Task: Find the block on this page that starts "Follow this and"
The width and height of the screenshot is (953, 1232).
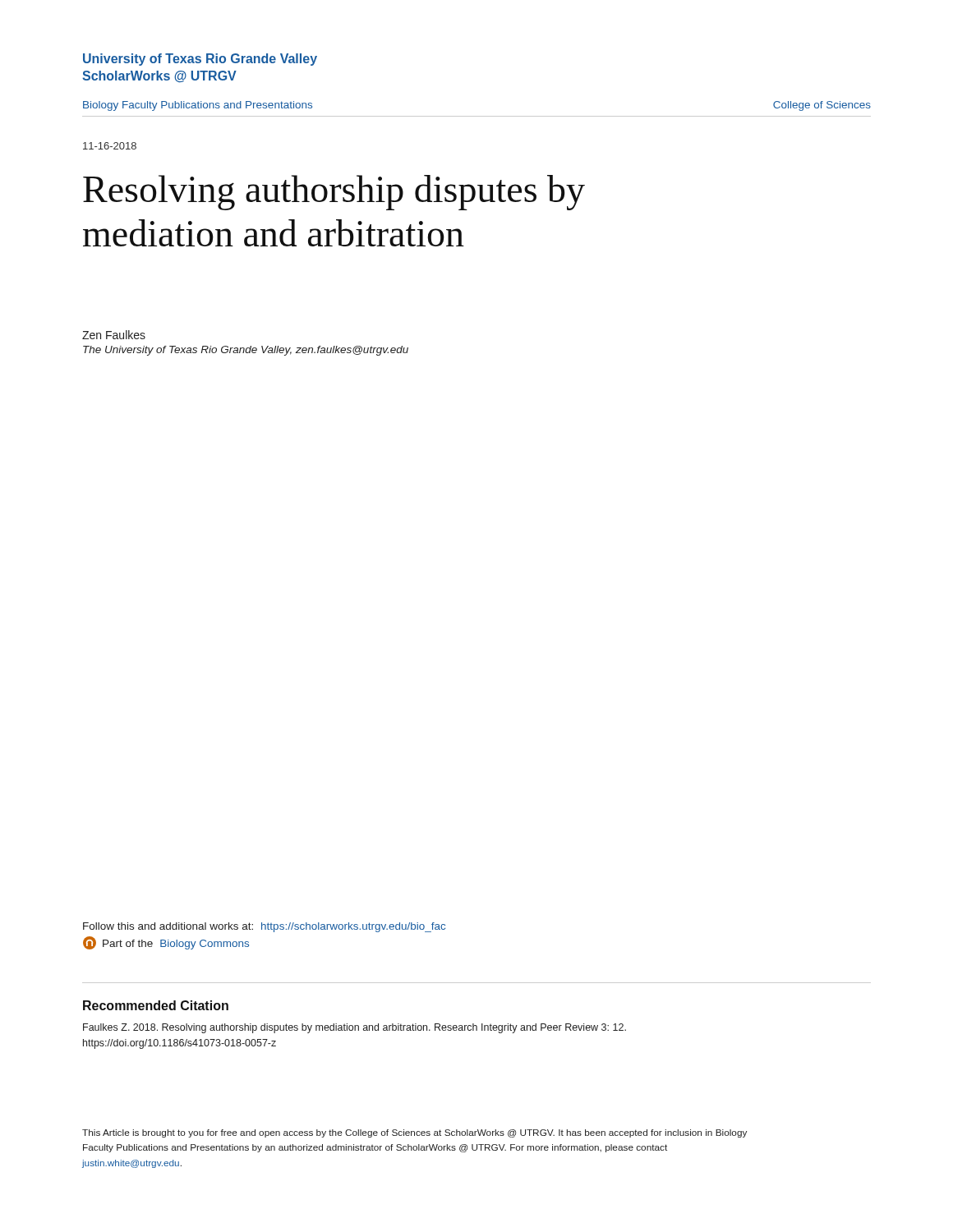Action: tap(411, 935)
